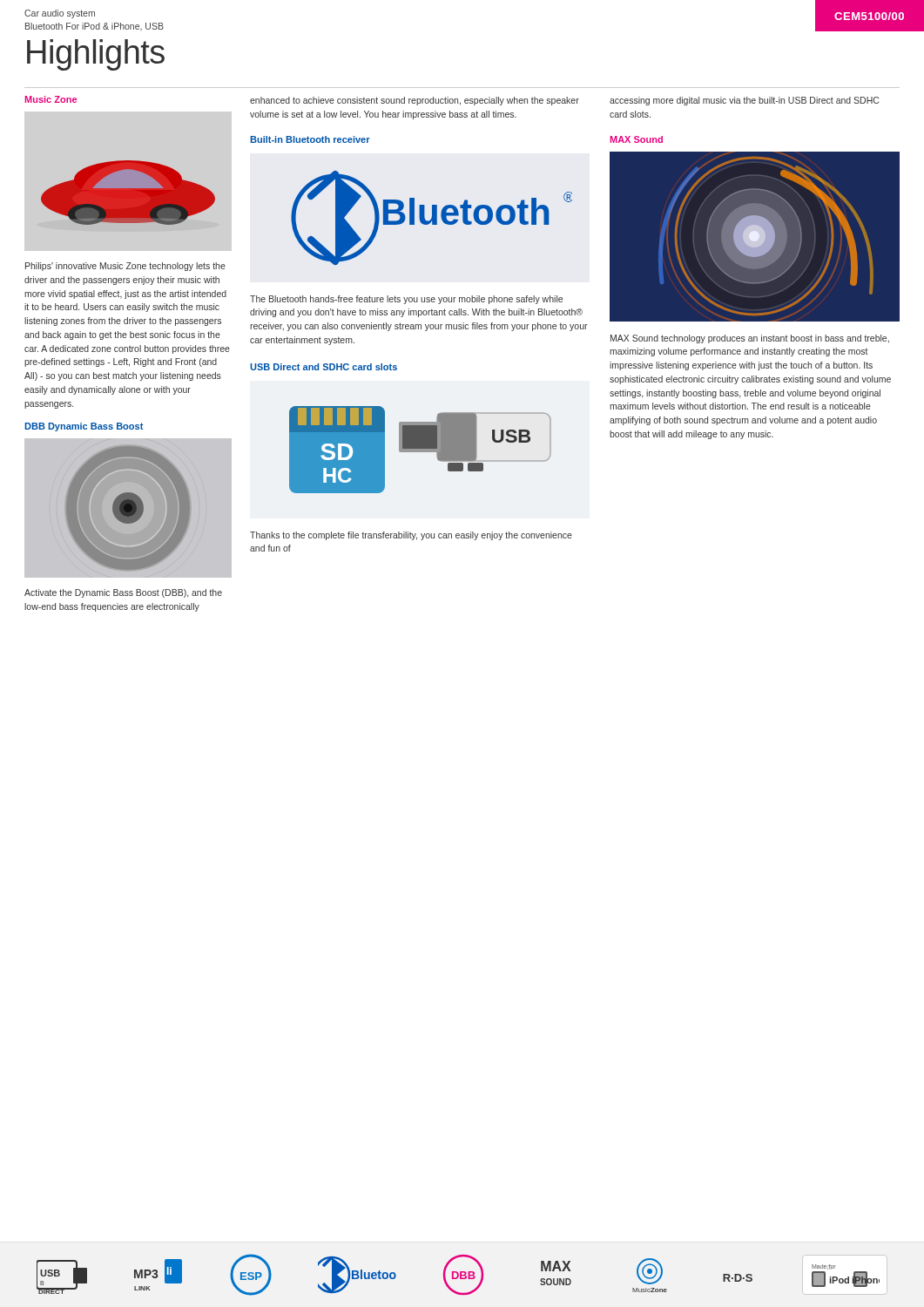Screen dimensions: 1307x924
Task: Click on the block starting "Philips' innovative Music Zone technology"
Action: pyautogui.click(x=127, y=334)
